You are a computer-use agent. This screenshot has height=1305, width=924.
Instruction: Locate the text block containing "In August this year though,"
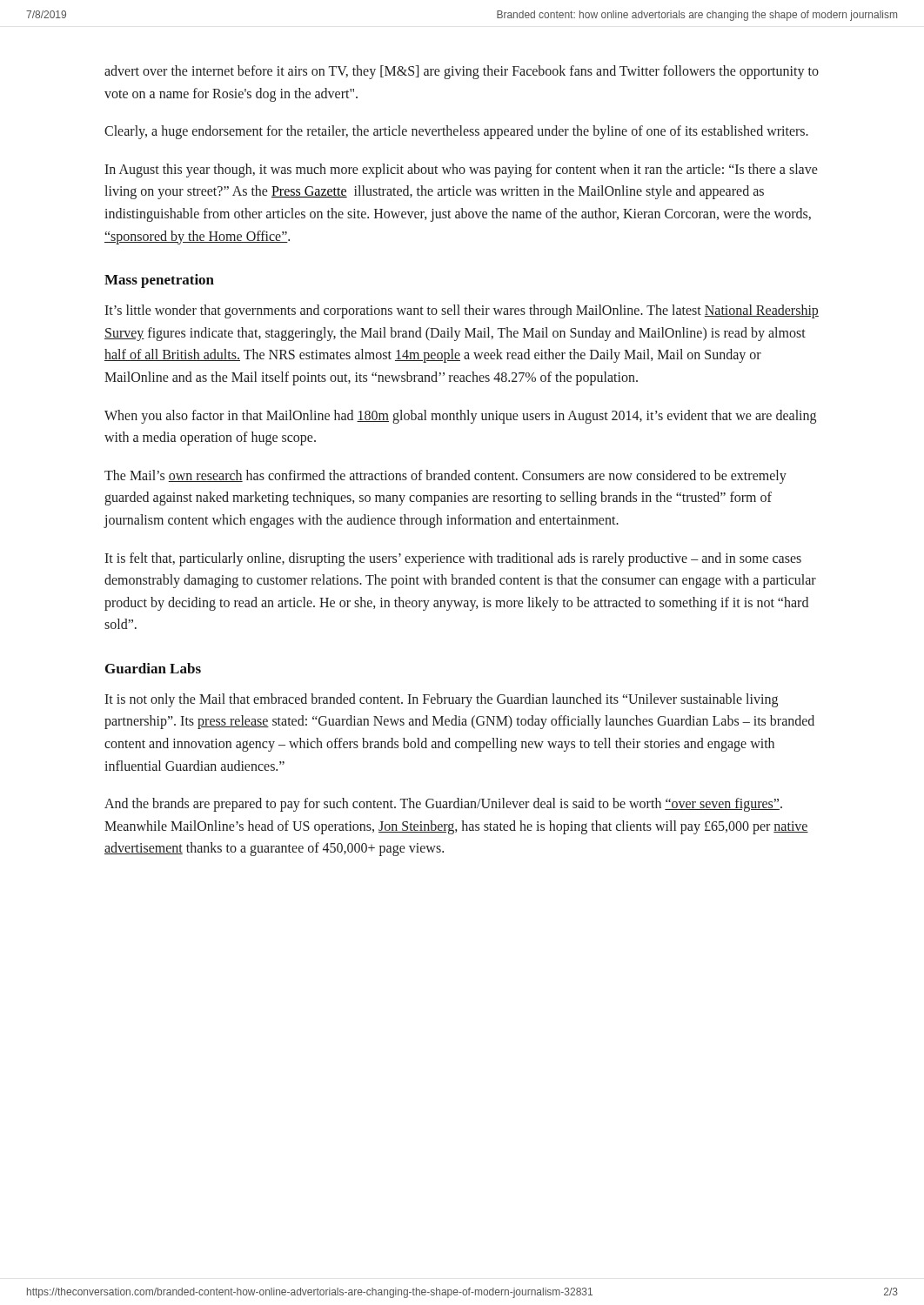click(461, 202)
